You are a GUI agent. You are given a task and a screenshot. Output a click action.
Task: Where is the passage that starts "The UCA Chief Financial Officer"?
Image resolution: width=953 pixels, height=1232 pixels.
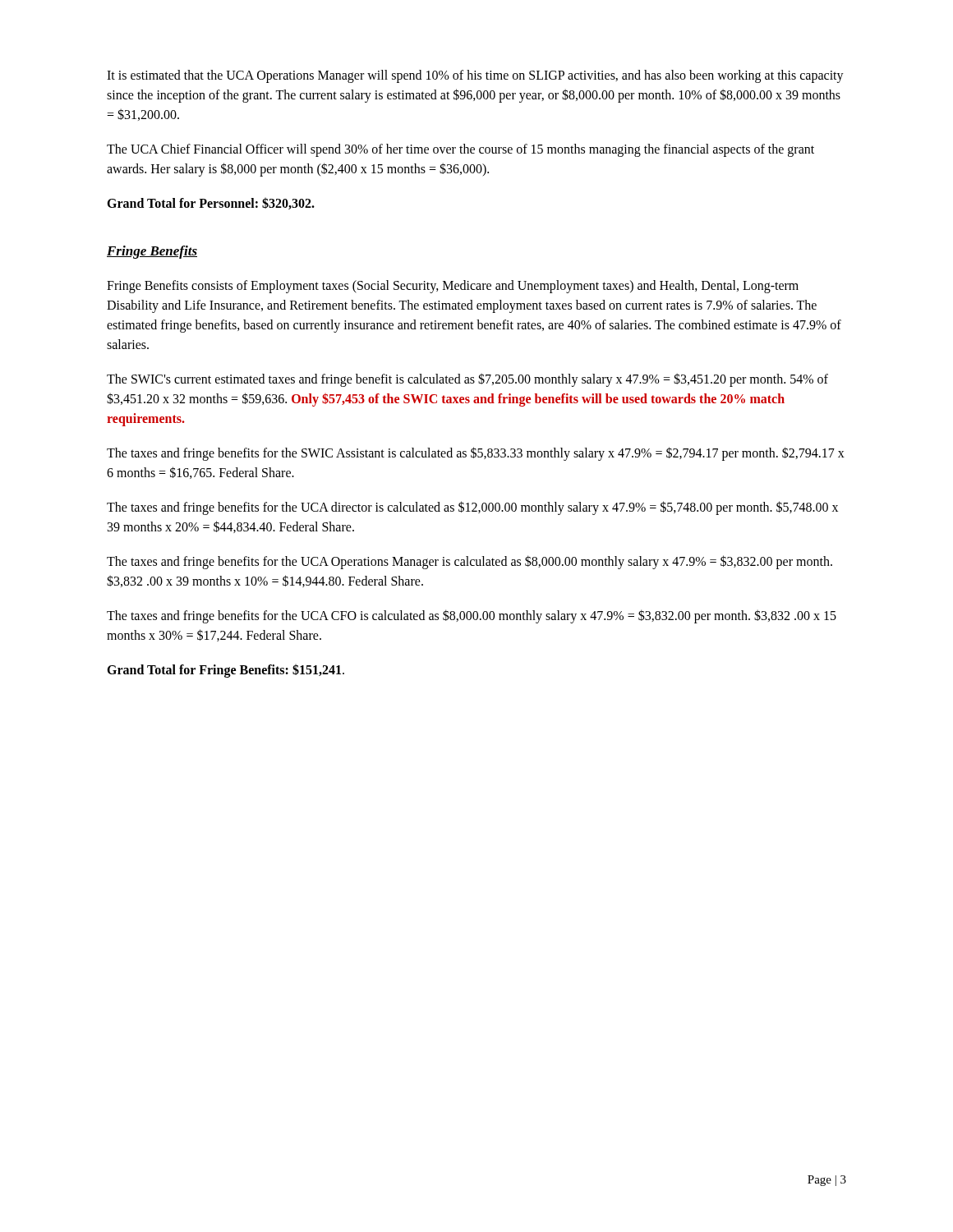tap(461, 159)
